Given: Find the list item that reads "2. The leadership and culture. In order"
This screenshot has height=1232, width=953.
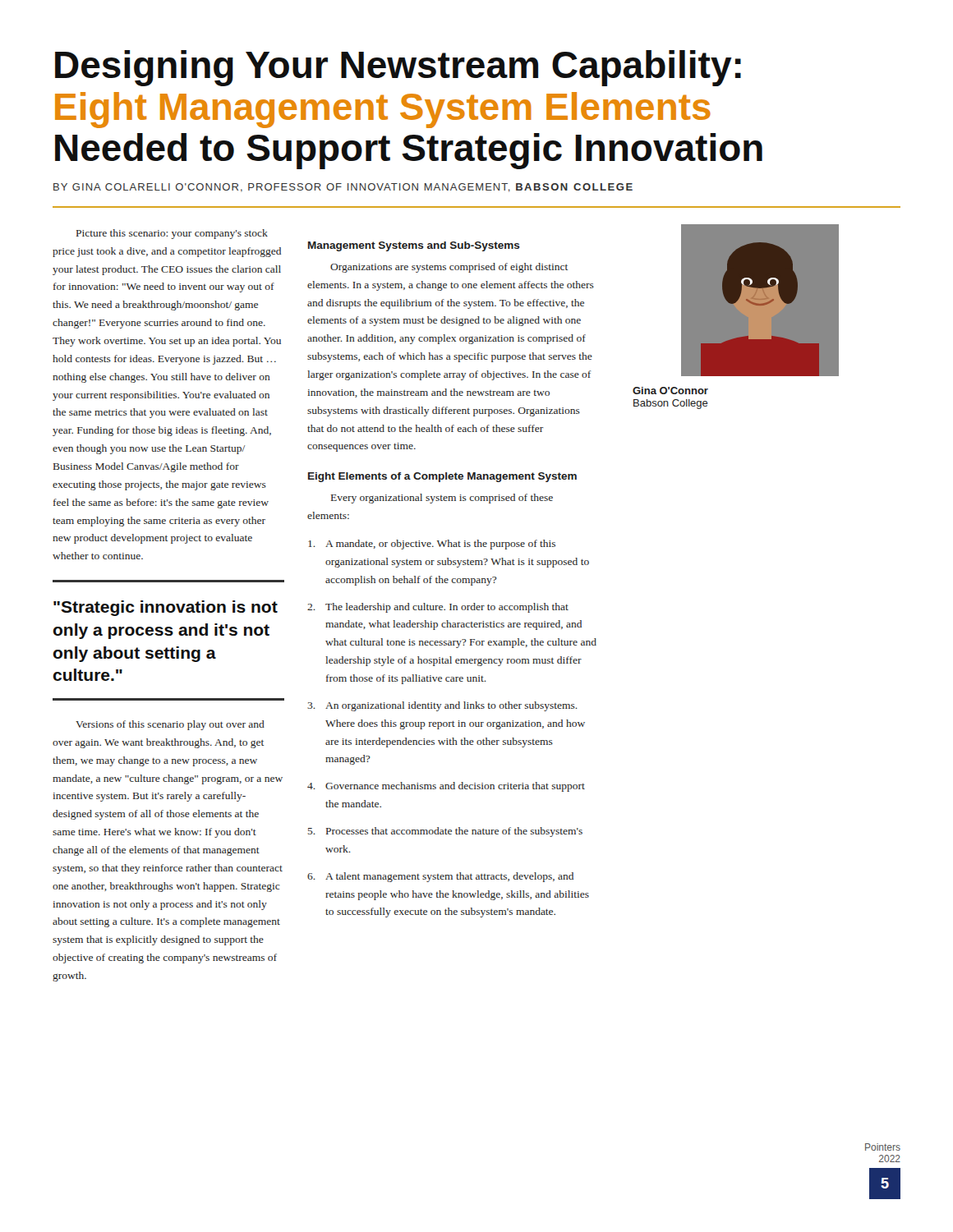Looking at the screenshot, I should 452,642.
